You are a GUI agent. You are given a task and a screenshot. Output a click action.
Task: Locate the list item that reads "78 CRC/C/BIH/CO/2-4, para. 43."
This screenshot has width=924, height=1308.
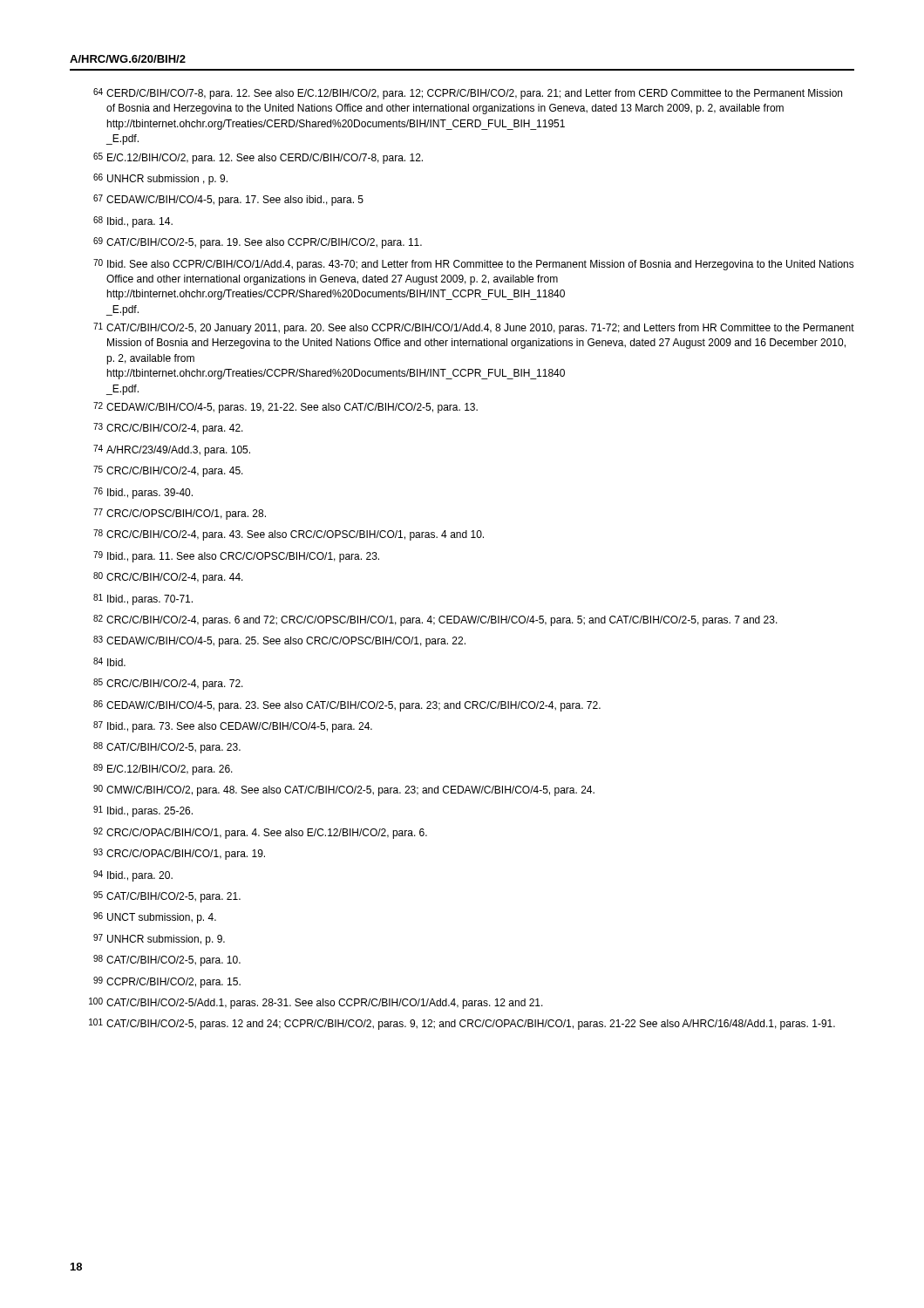tap(462, 537)
